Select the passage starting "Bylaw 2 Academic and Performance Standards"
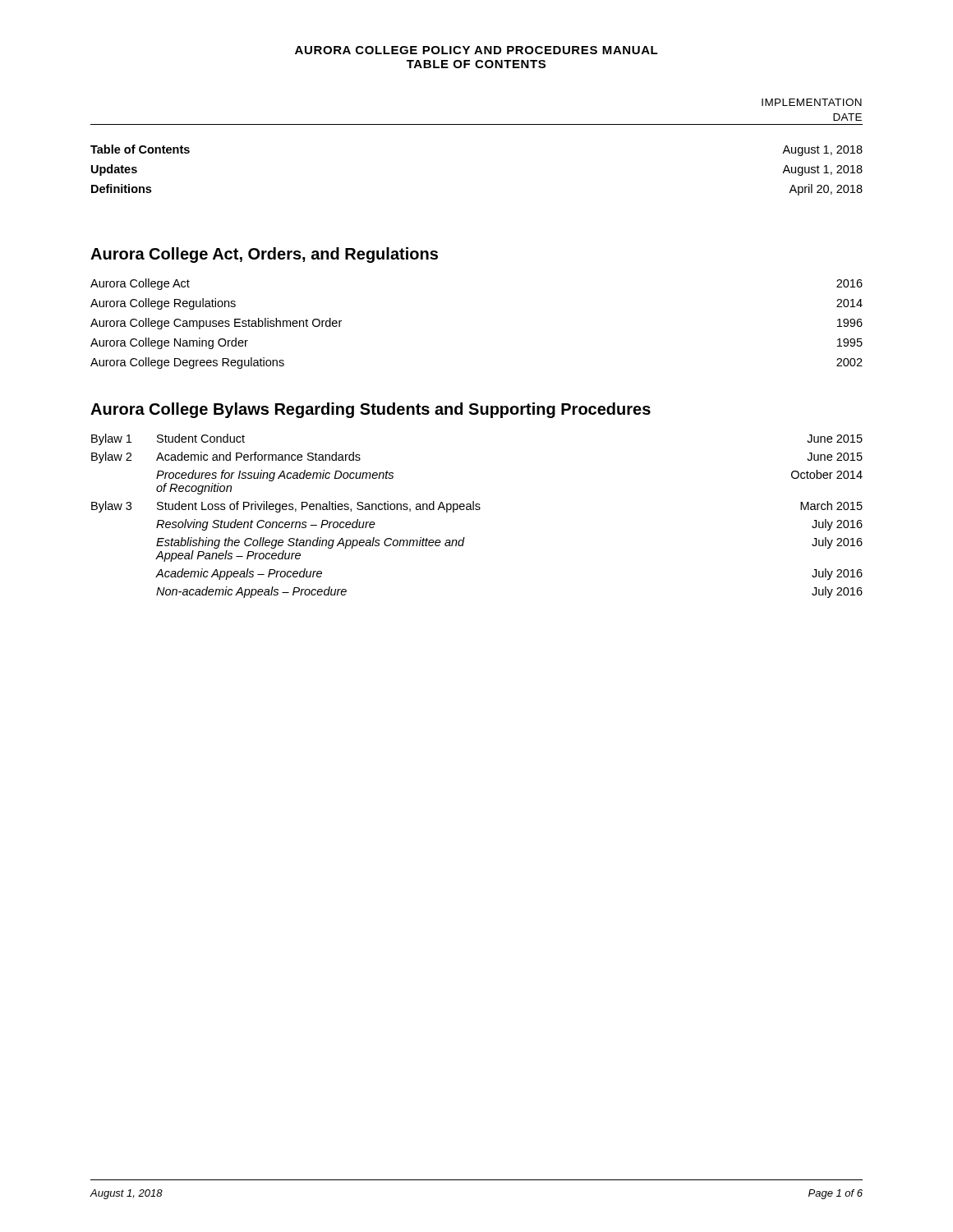The width and height of the screenshot is (953, 1232). tap(115, 457)
